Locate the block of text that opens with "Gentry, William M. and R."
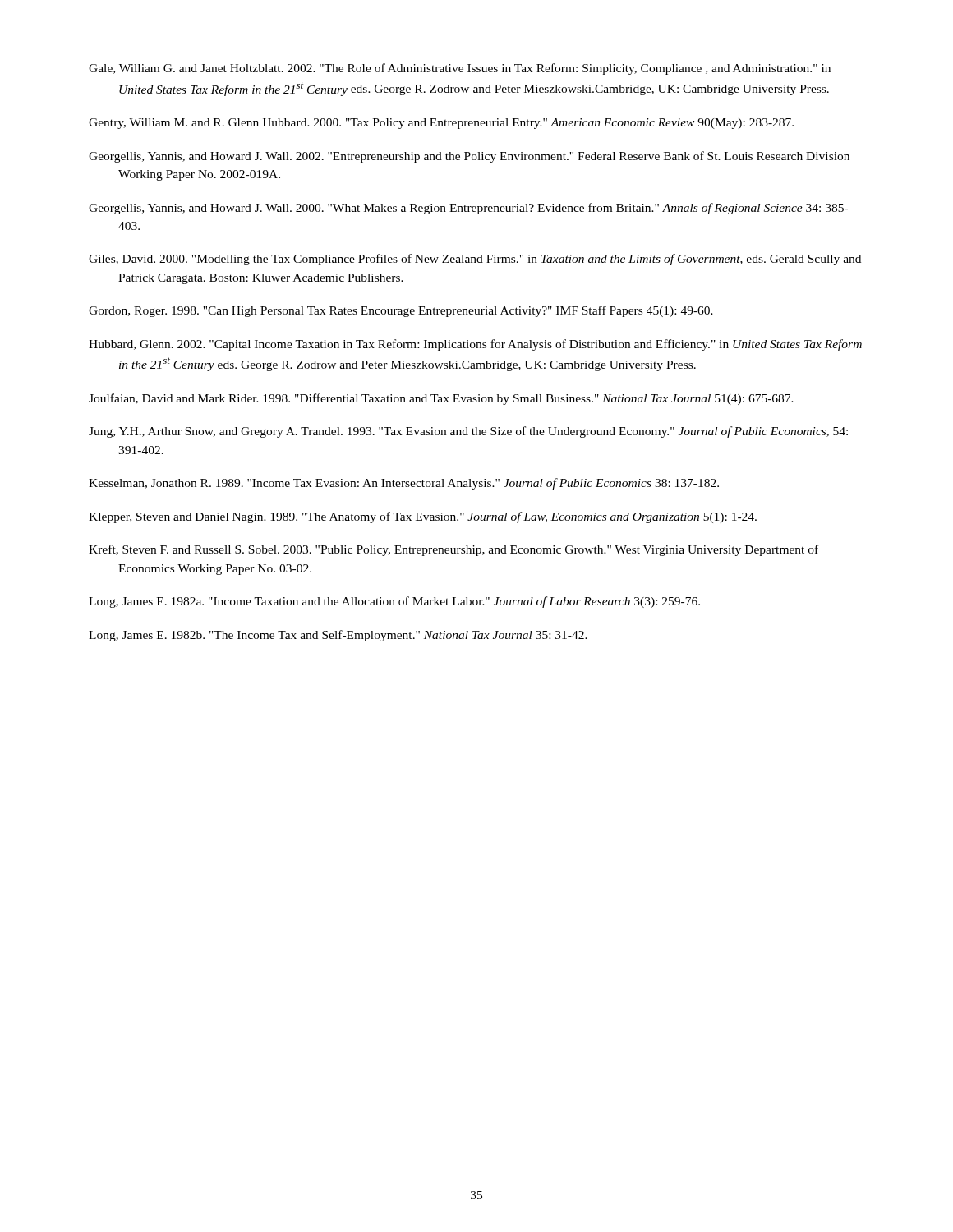953x1232 pixels. [476, 123]
